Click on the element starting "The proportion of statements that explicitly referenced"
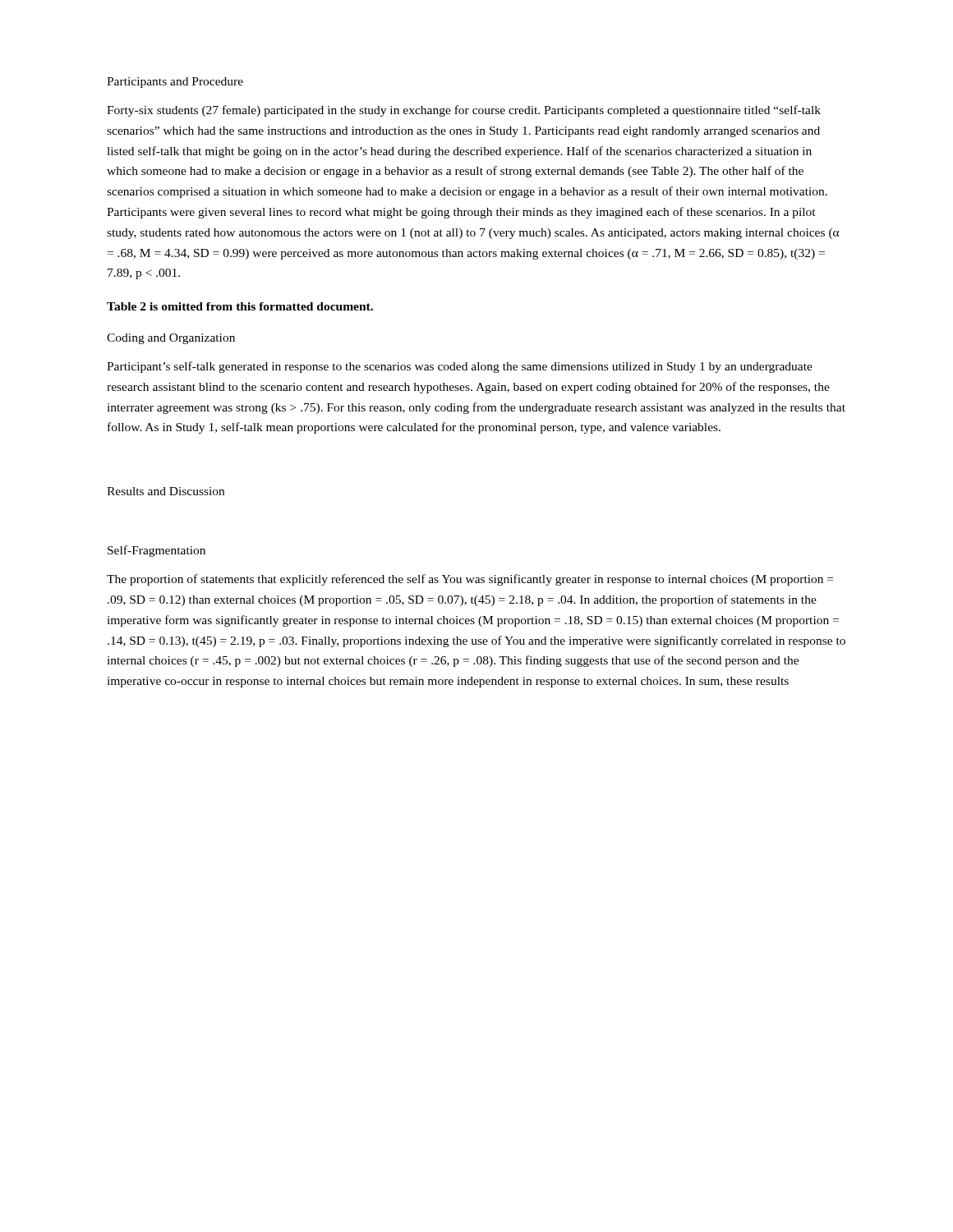953x1232 pixels. (x=476, y=630)
